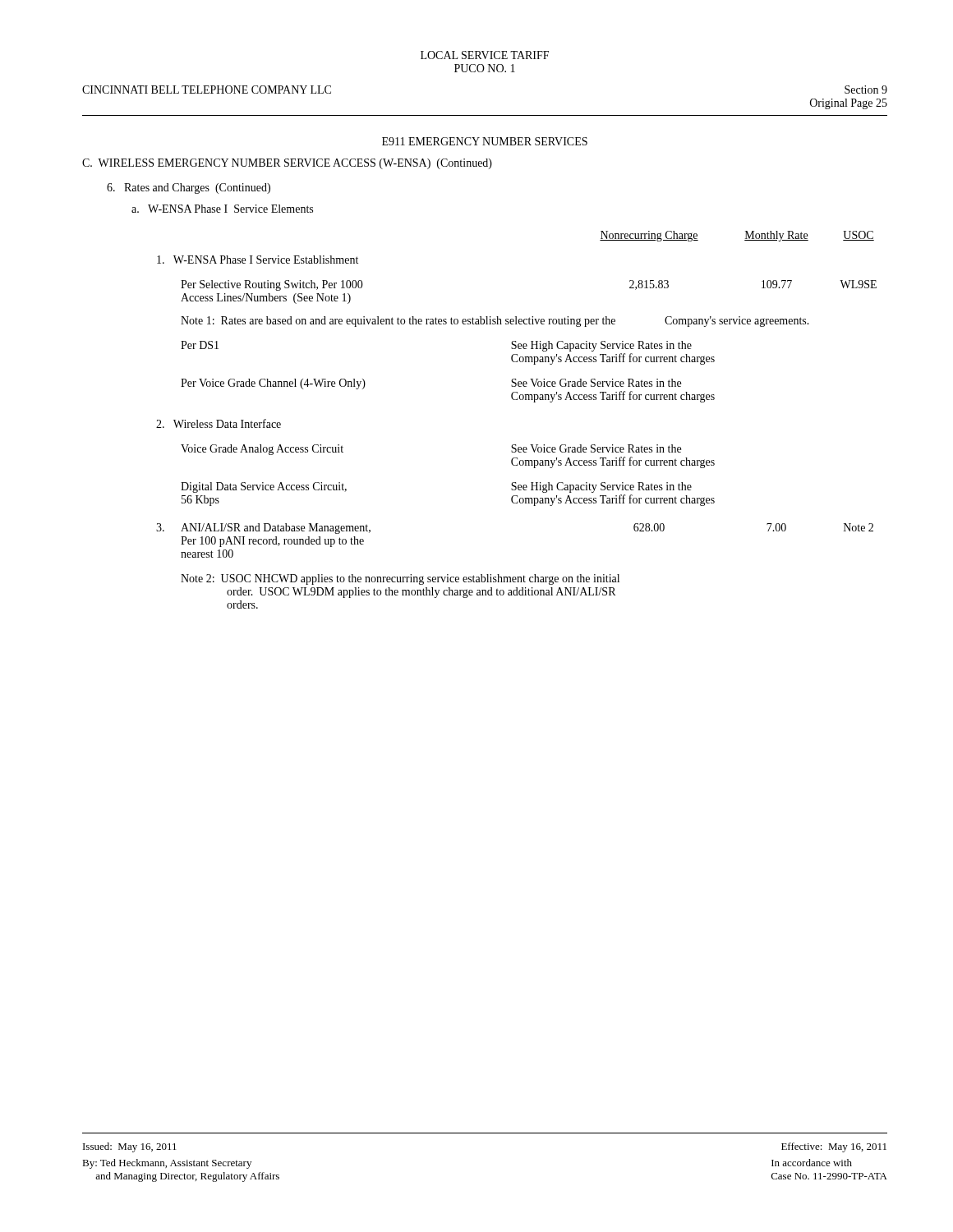Click on the footnote that says "Note 1: Rates"

495,321
